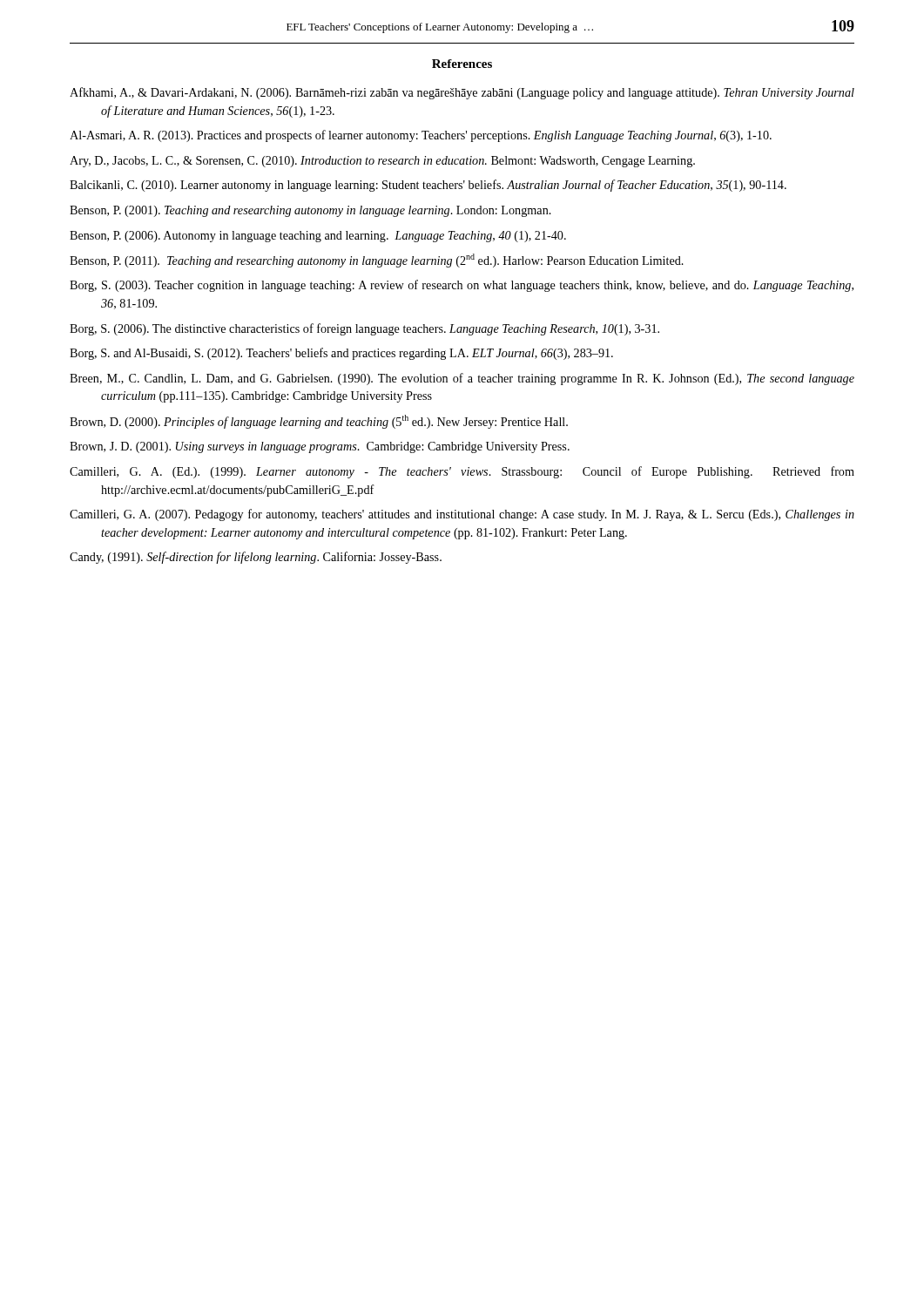Screen dimensions: 1307x924
Task: Point to the region starting "Benson, P. (2001). Teaching and researching autonomy in"
Action: (x=311, y=210)
